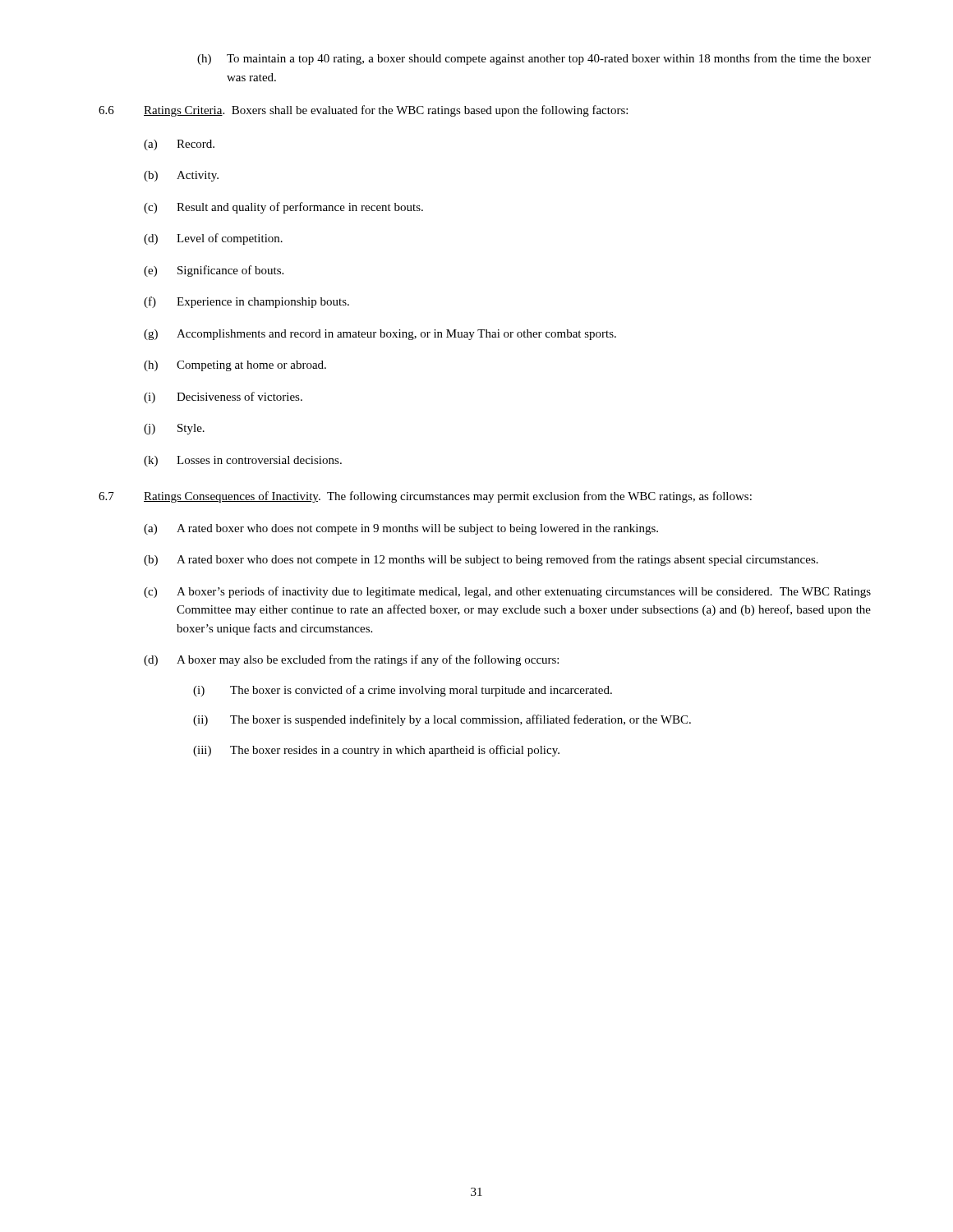Find the list item with the text "(e) Significance of bouts."

(x=214, y=271)
